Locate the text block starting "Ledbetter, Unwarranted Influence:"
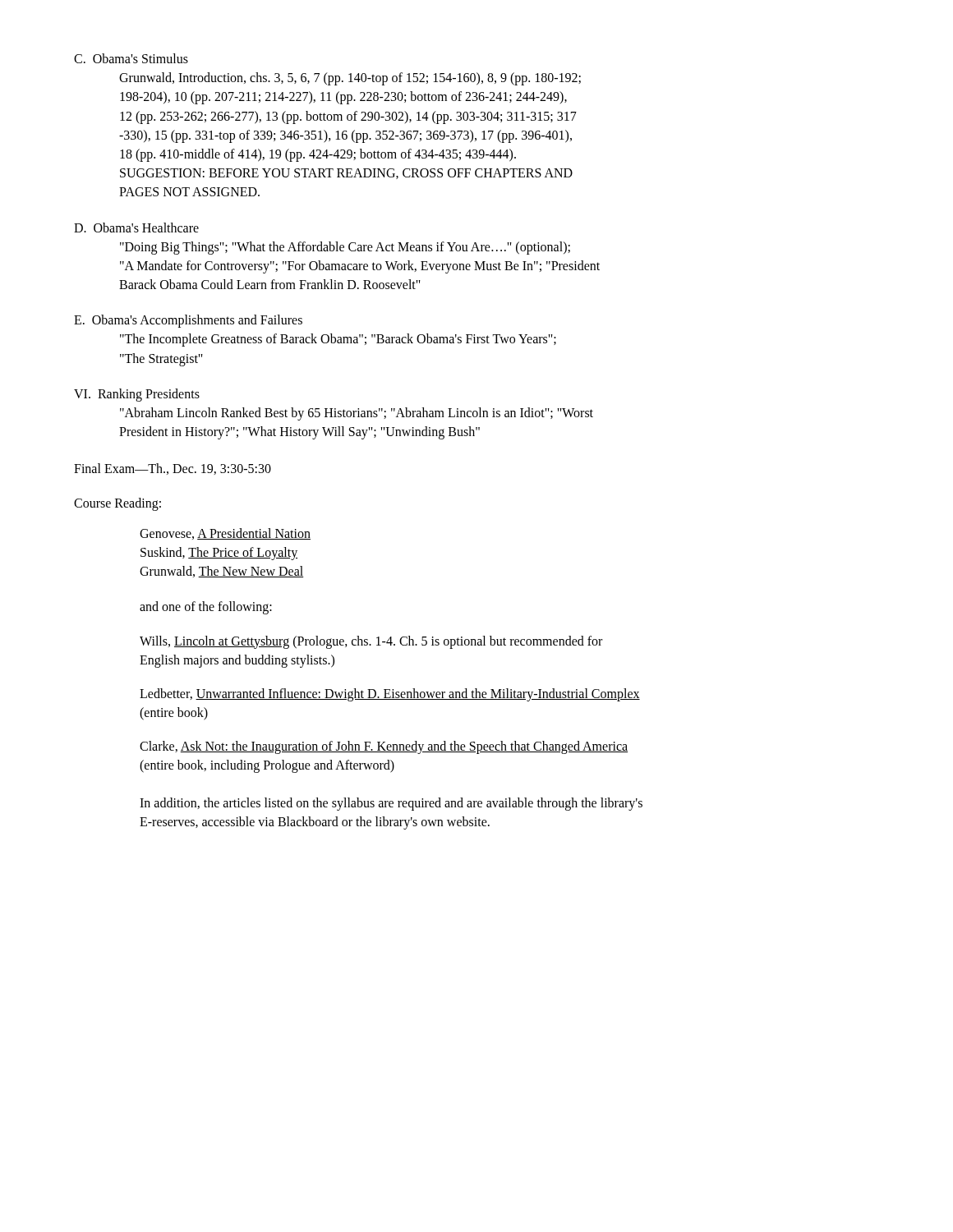953x1232 pixels. 509,703
